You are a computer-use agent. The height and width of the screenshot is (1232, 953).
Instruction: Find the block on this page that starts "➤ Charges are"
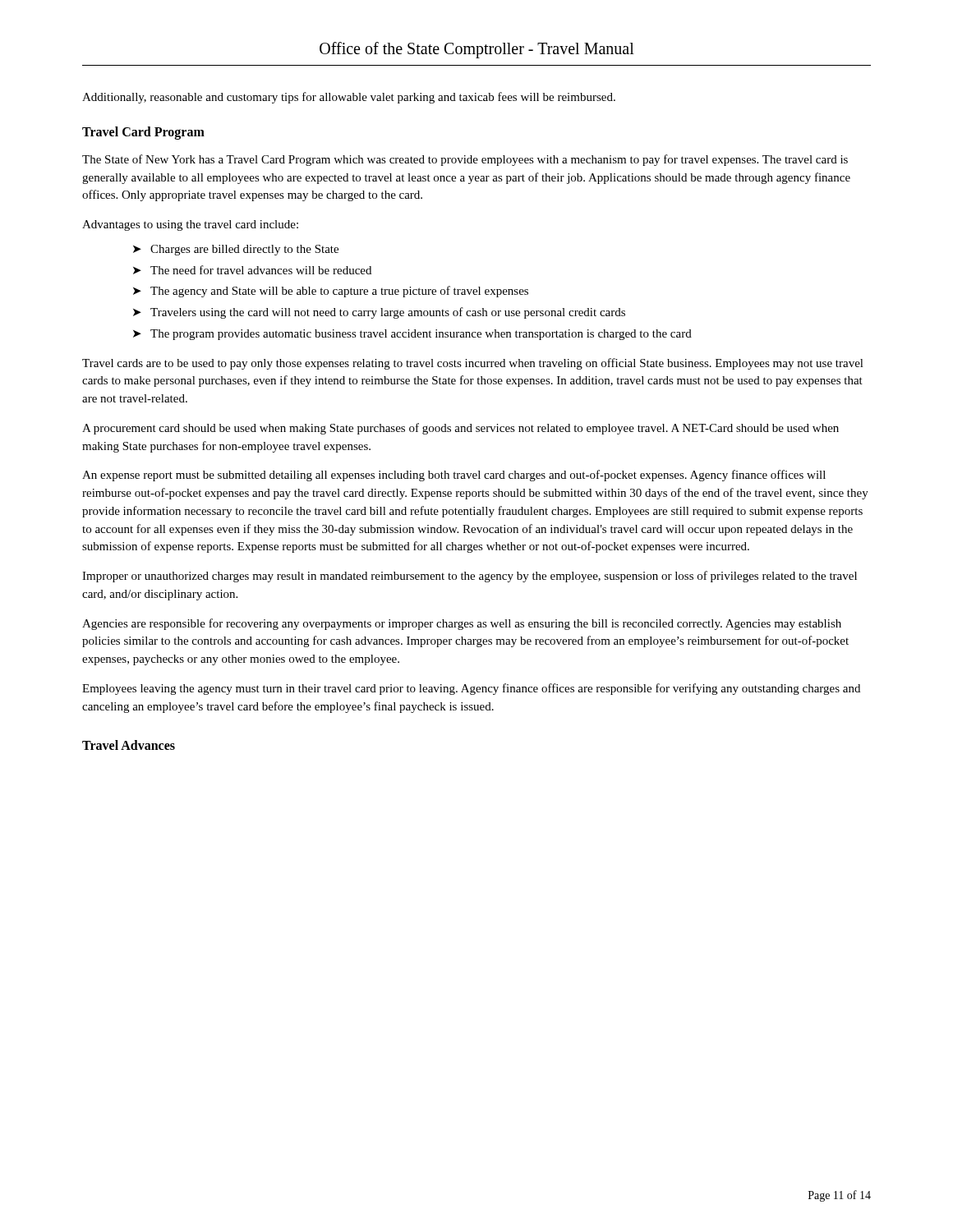tap(235, 249)
